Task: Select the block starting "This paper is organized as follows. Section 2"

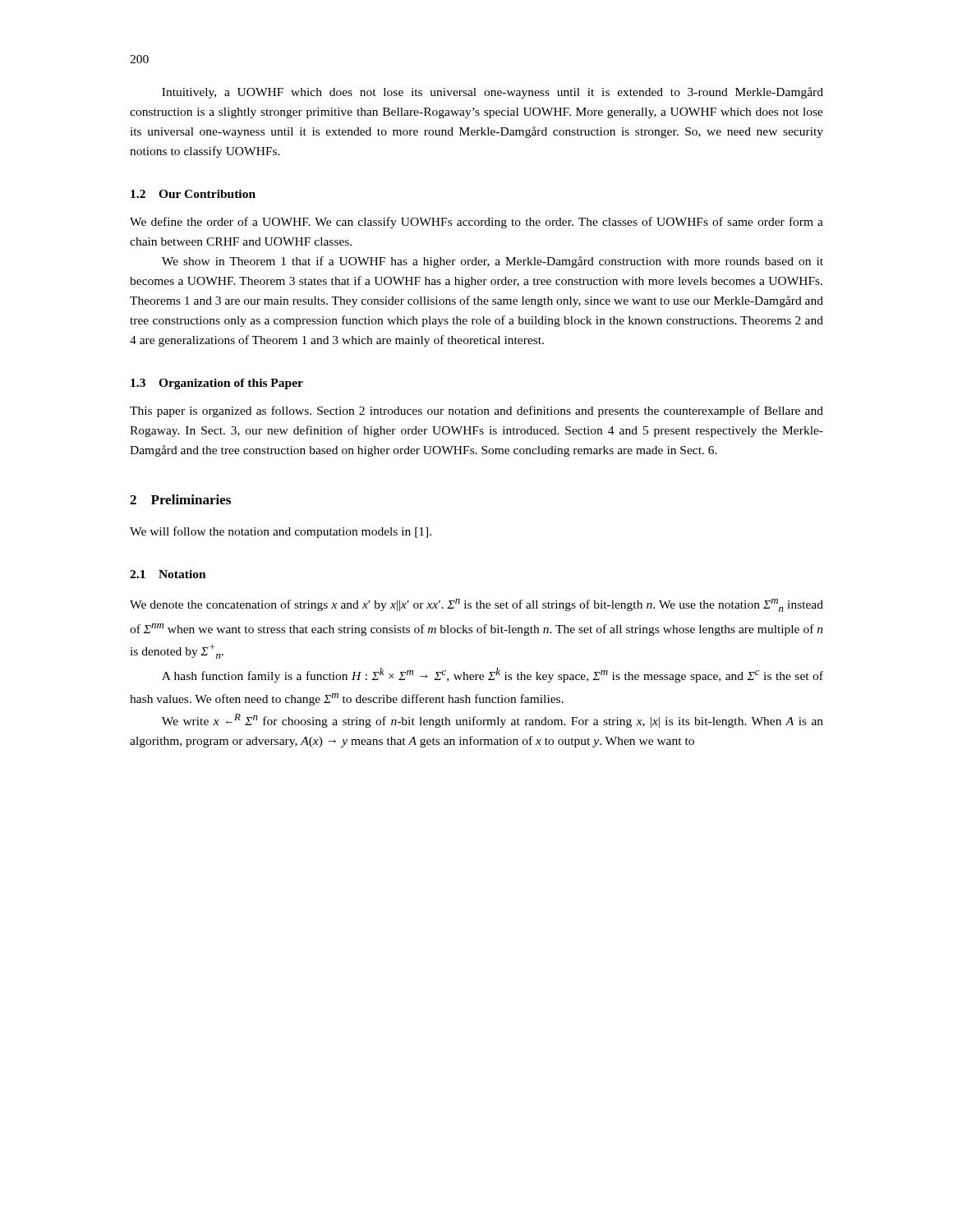Action: point(476,431)
